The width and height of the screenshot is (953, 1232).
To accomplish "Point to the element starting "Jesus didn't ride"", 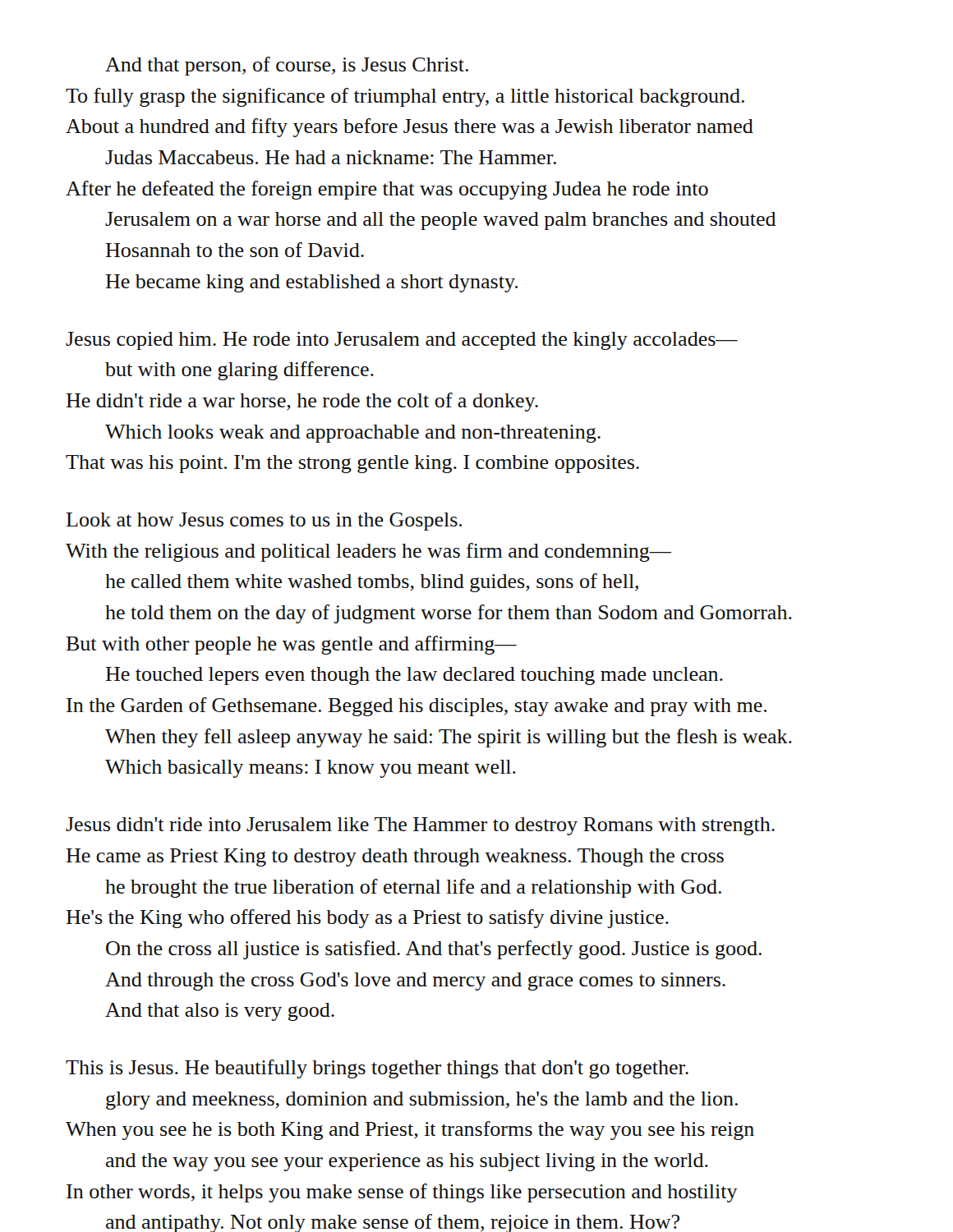I will pyautogui.click(x=476, y=917).
